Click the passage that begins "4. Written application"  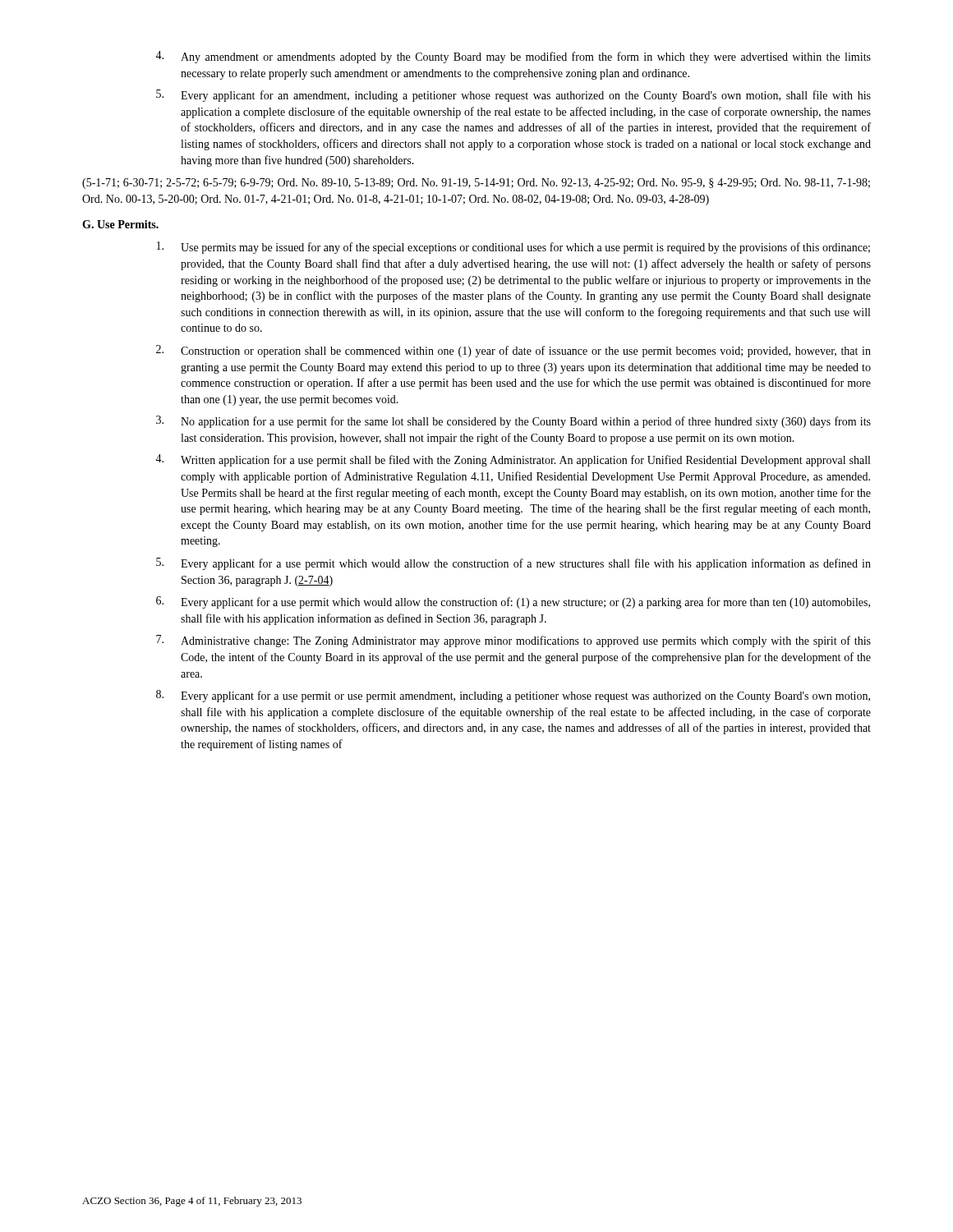coord(476,501)
